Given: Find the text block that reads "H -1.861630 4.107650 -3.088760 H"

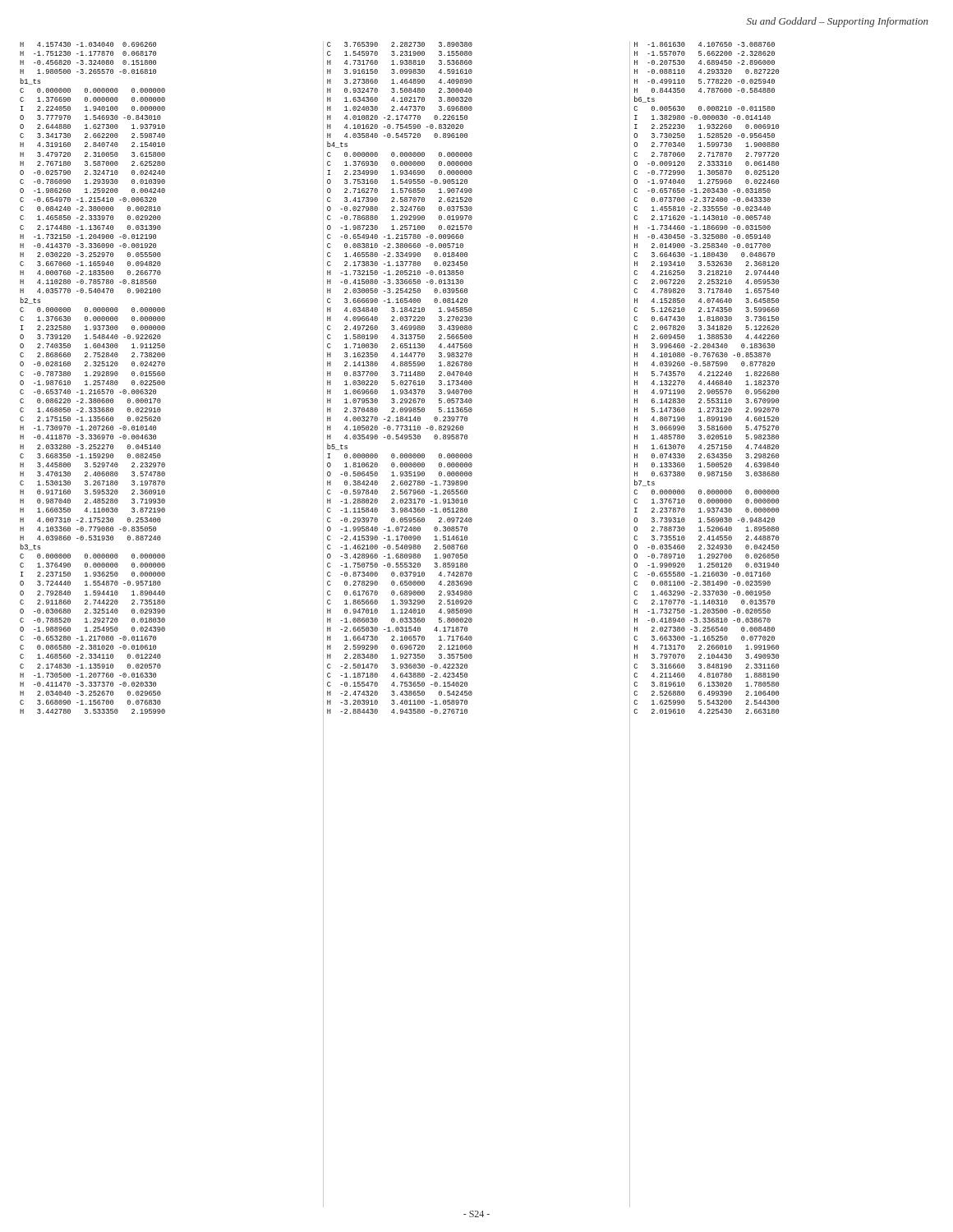Looking at the screenshot, I should point(707,379).
